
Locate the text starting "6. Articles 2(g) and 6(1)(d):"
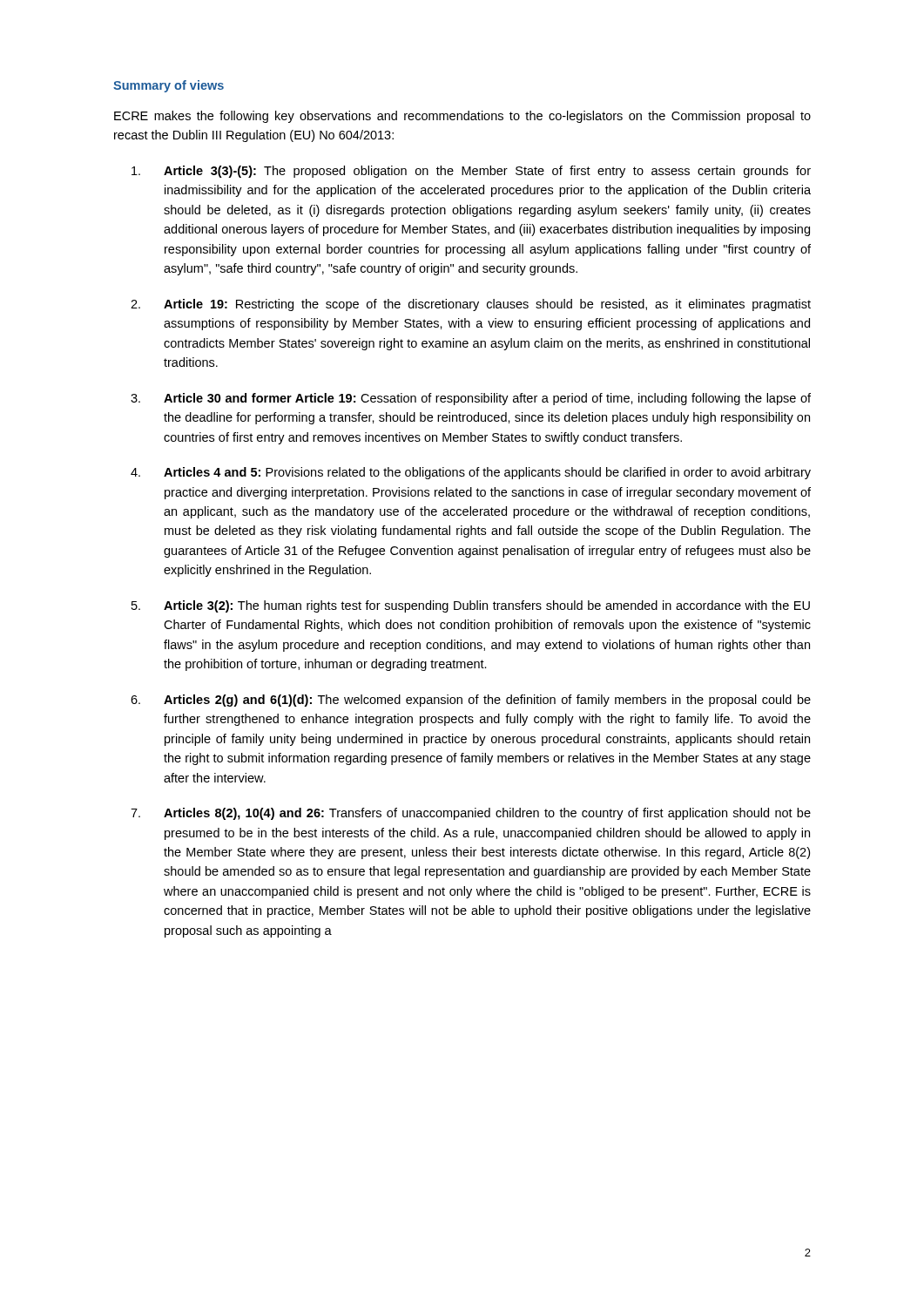tap(471, 739)
